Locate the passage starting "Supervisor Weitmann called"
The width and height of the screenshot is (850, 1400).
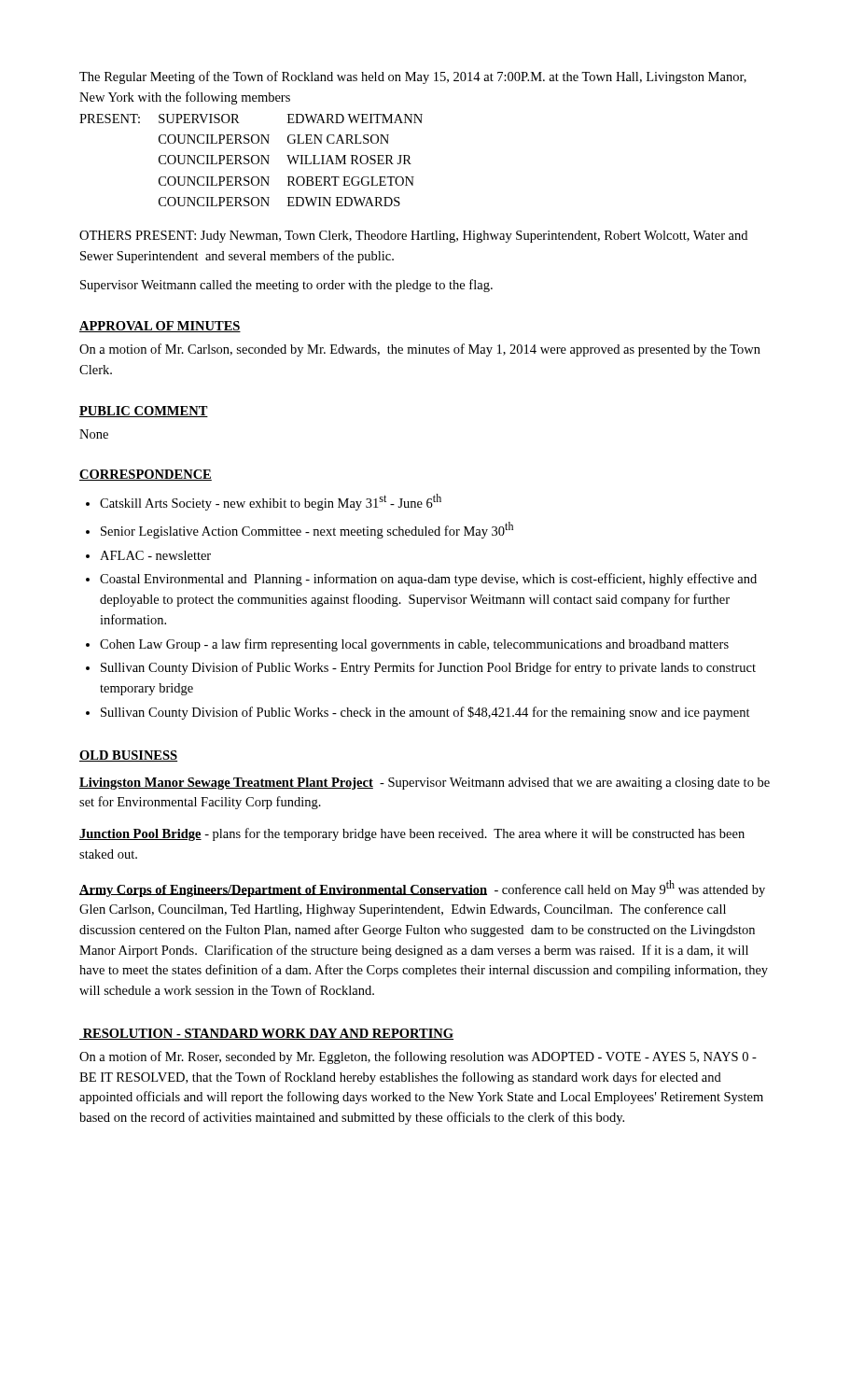coord(286,285)
